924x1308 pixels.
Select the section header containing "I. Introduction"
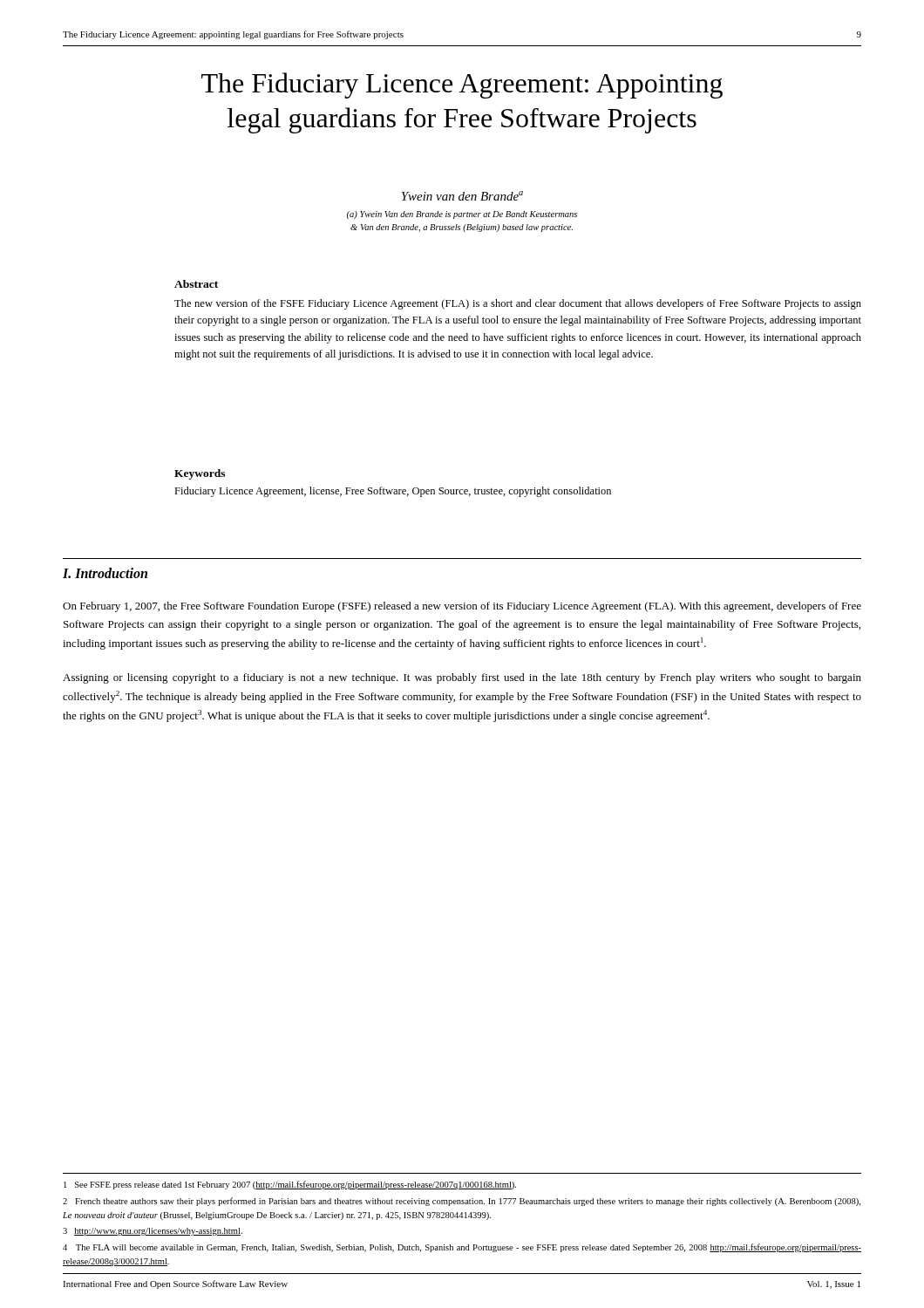(x=105, y=573)
